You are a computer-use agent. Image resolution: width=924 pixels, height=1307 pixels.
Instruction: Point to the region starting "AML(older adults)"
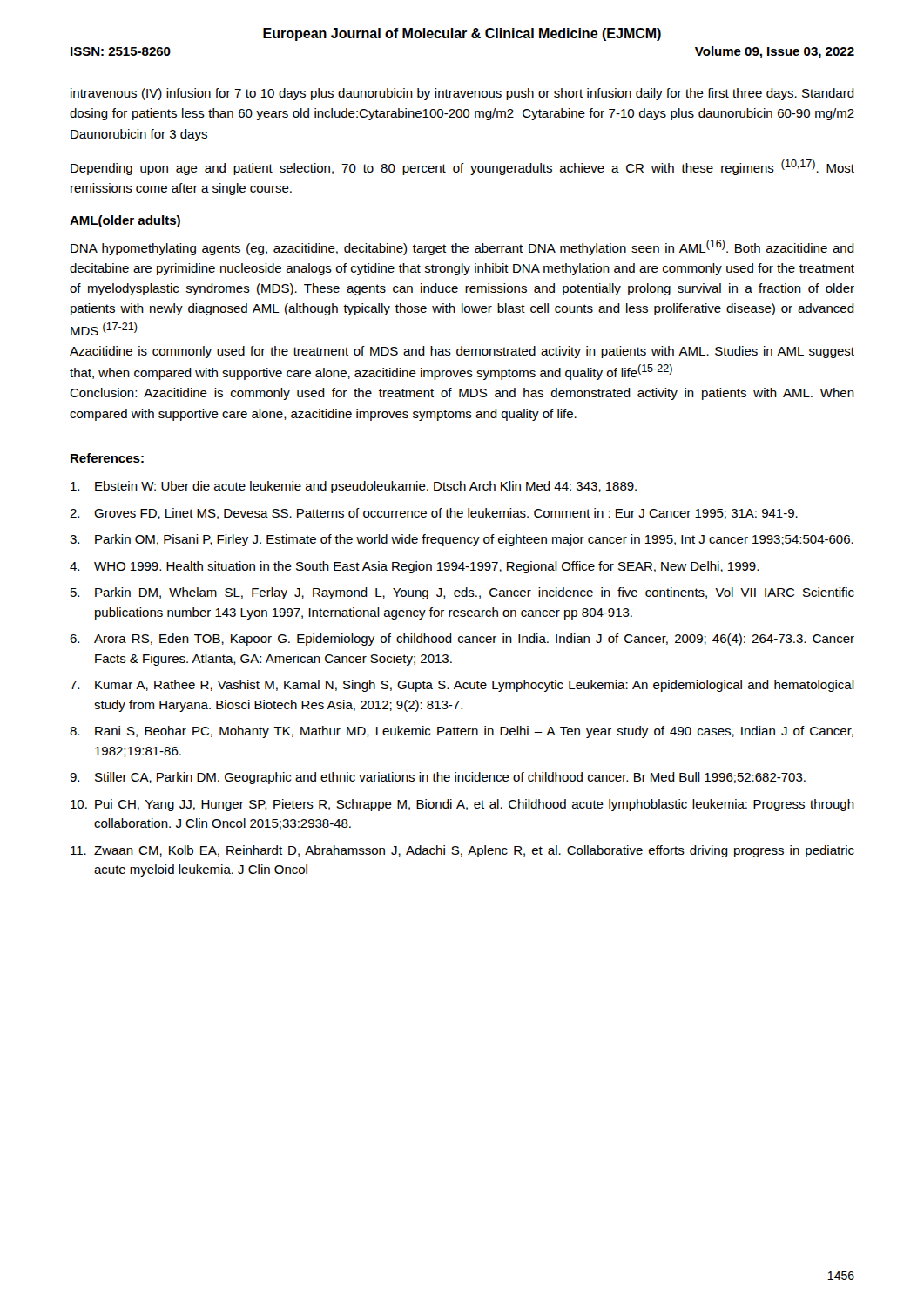pos(125,220)
